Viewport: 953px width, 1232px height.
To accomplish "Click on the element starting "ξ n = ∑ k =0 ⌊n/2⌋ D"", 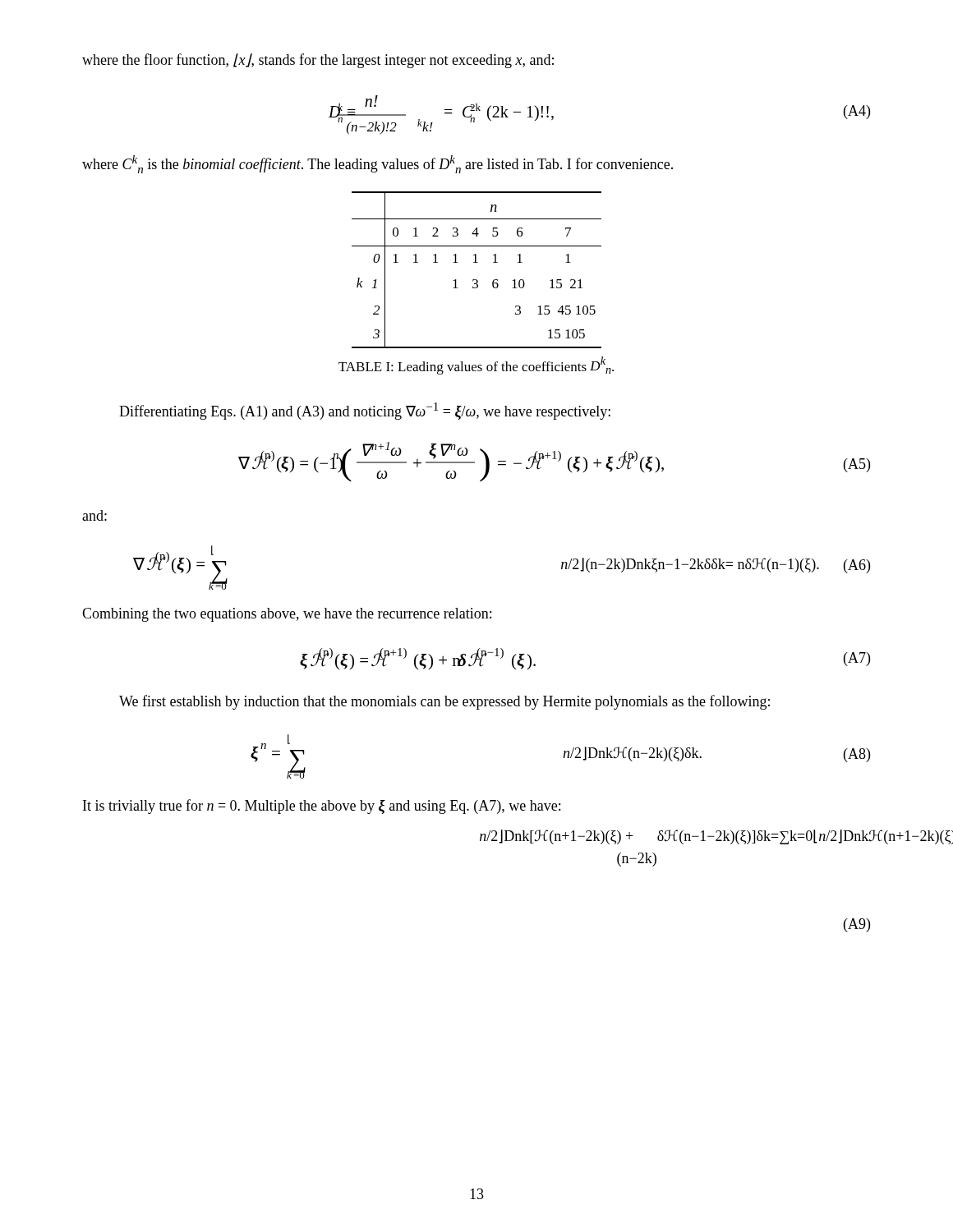I will [560, 756].
